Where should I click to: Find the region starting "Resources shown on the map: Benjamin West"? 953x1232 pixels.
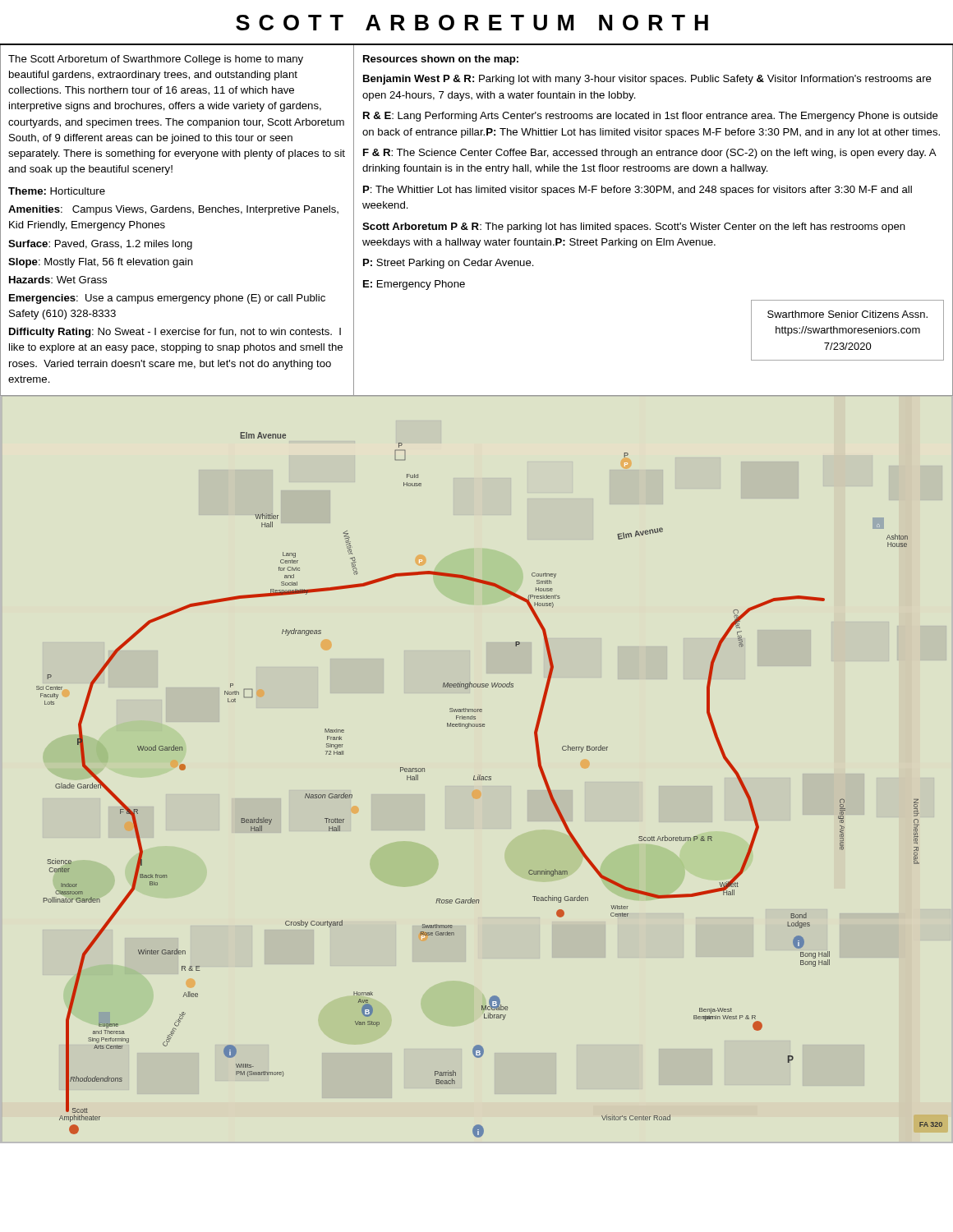point(653,171)
